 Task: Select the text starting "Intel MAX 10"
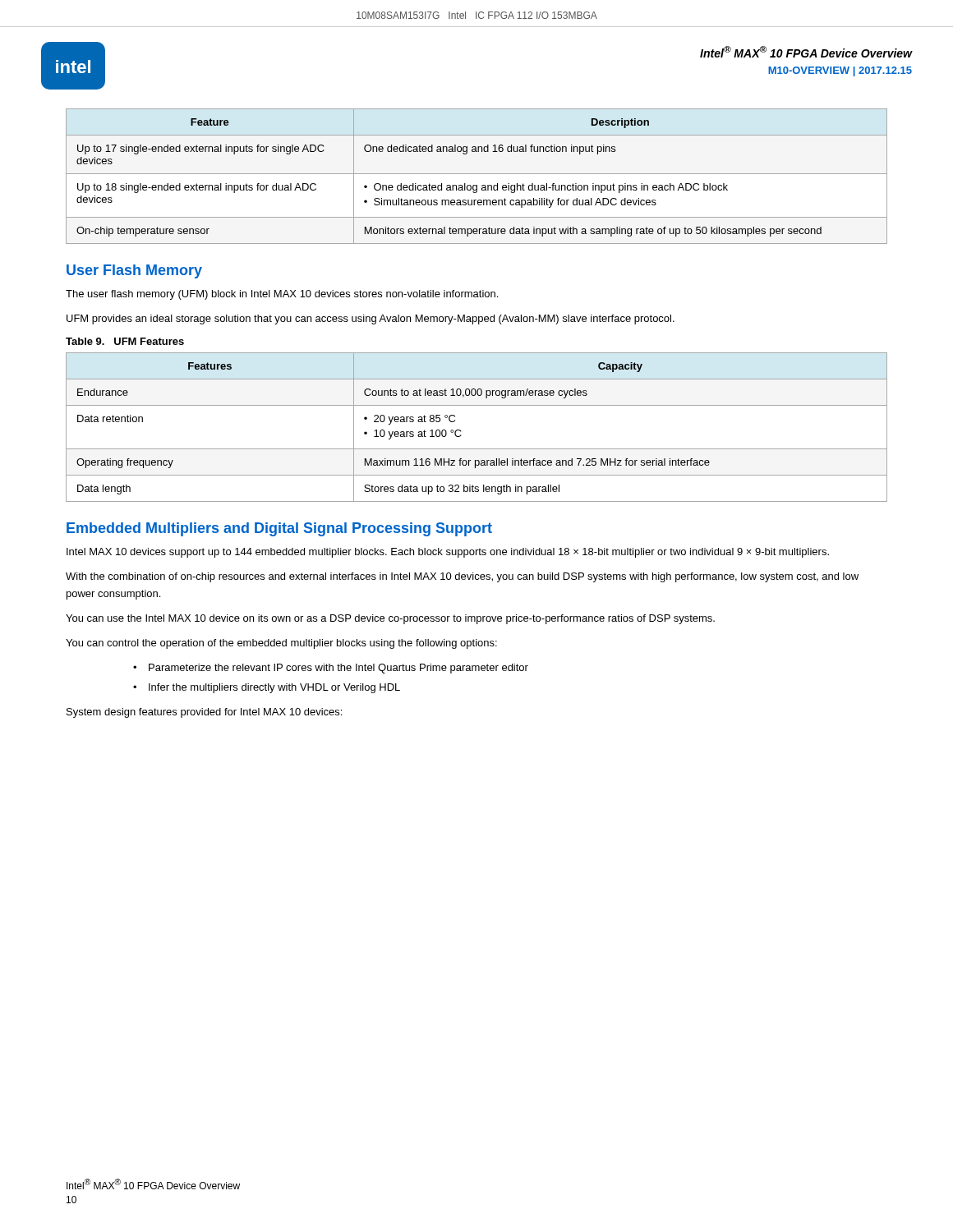[448, 552]
